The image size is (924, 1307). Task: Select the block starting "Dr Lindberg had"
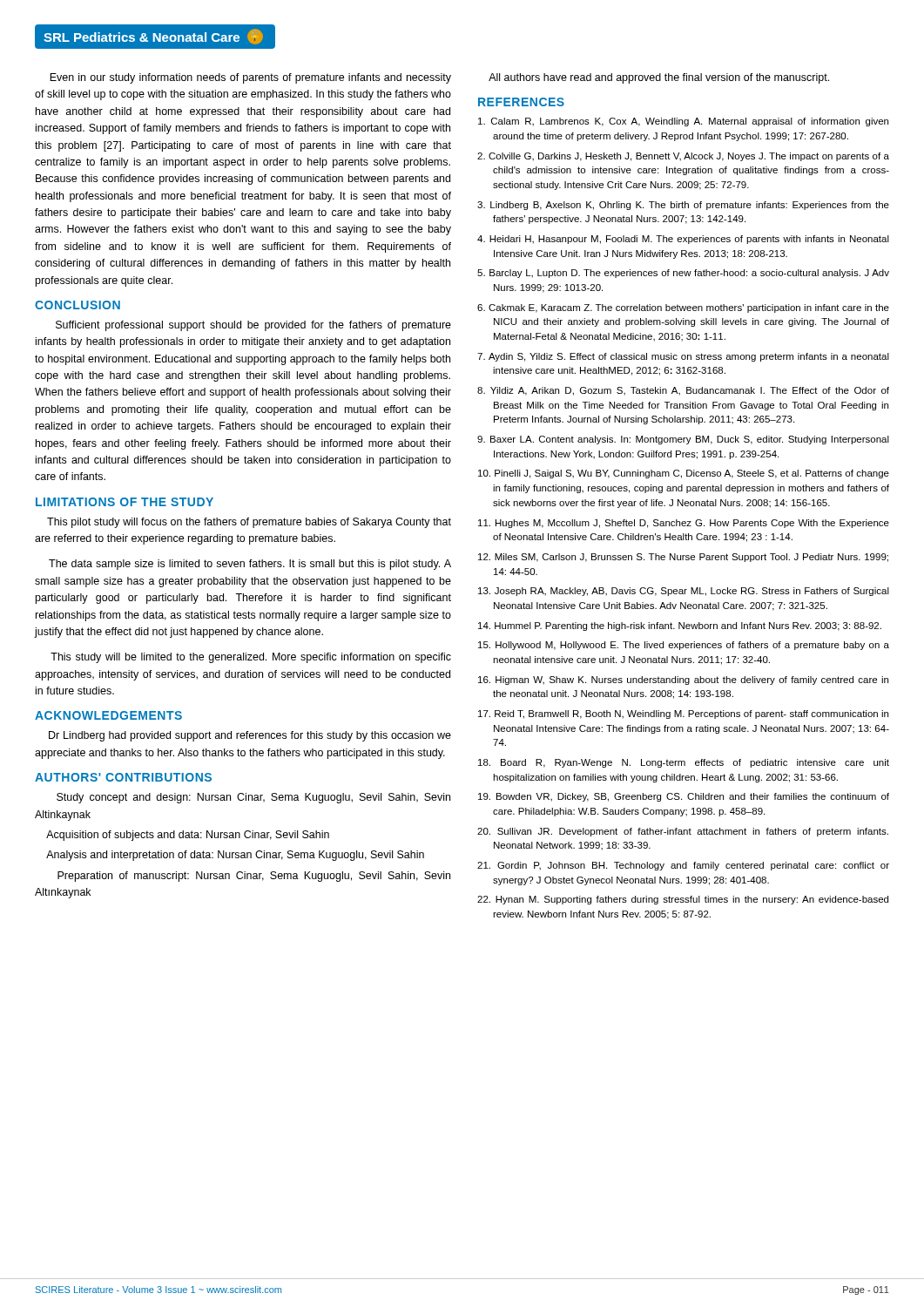243,744
